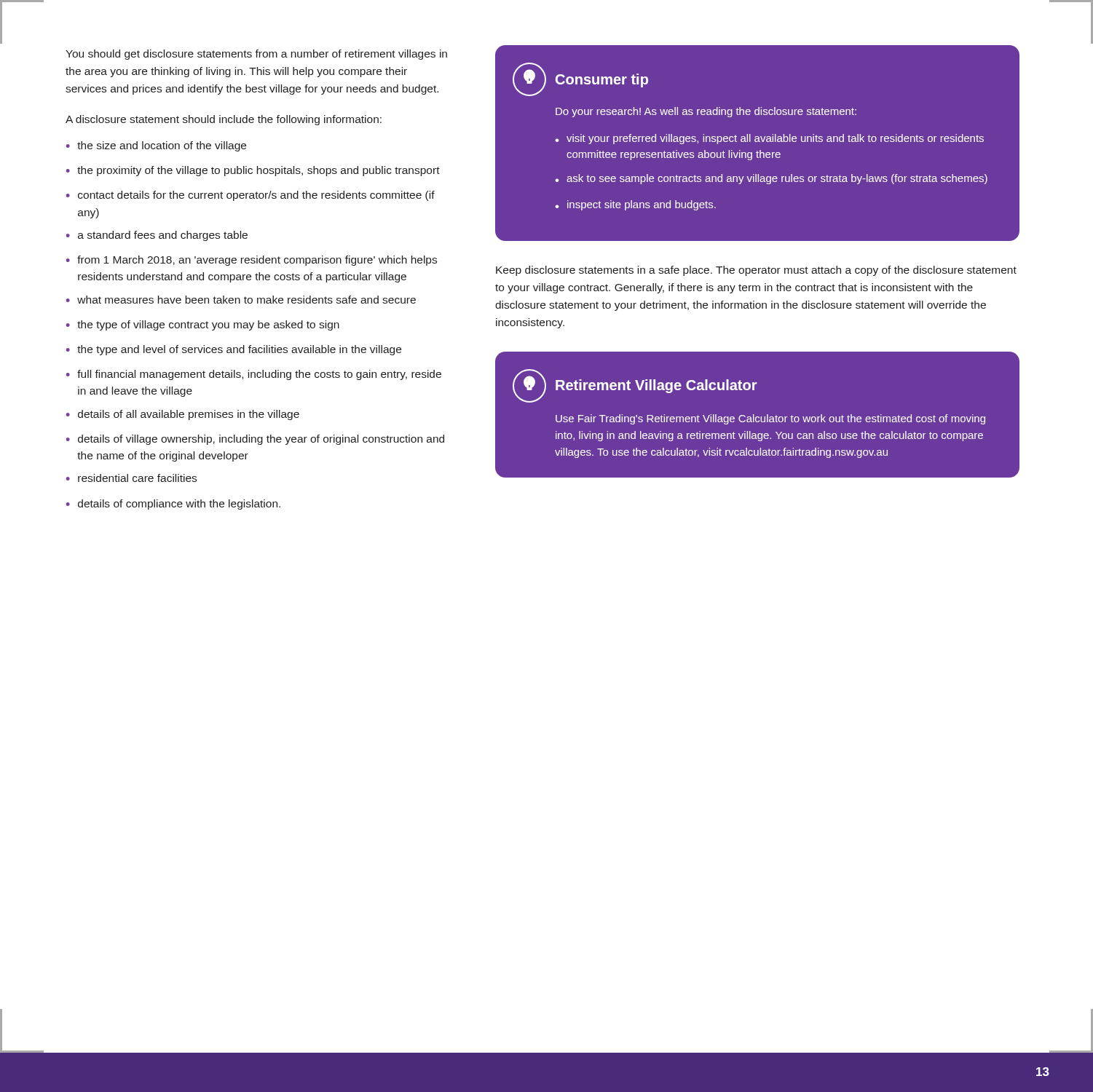Click on the block starting "• the proximity of the village to"
This screenshot has width=1093, height=1092.
[259, 171]
